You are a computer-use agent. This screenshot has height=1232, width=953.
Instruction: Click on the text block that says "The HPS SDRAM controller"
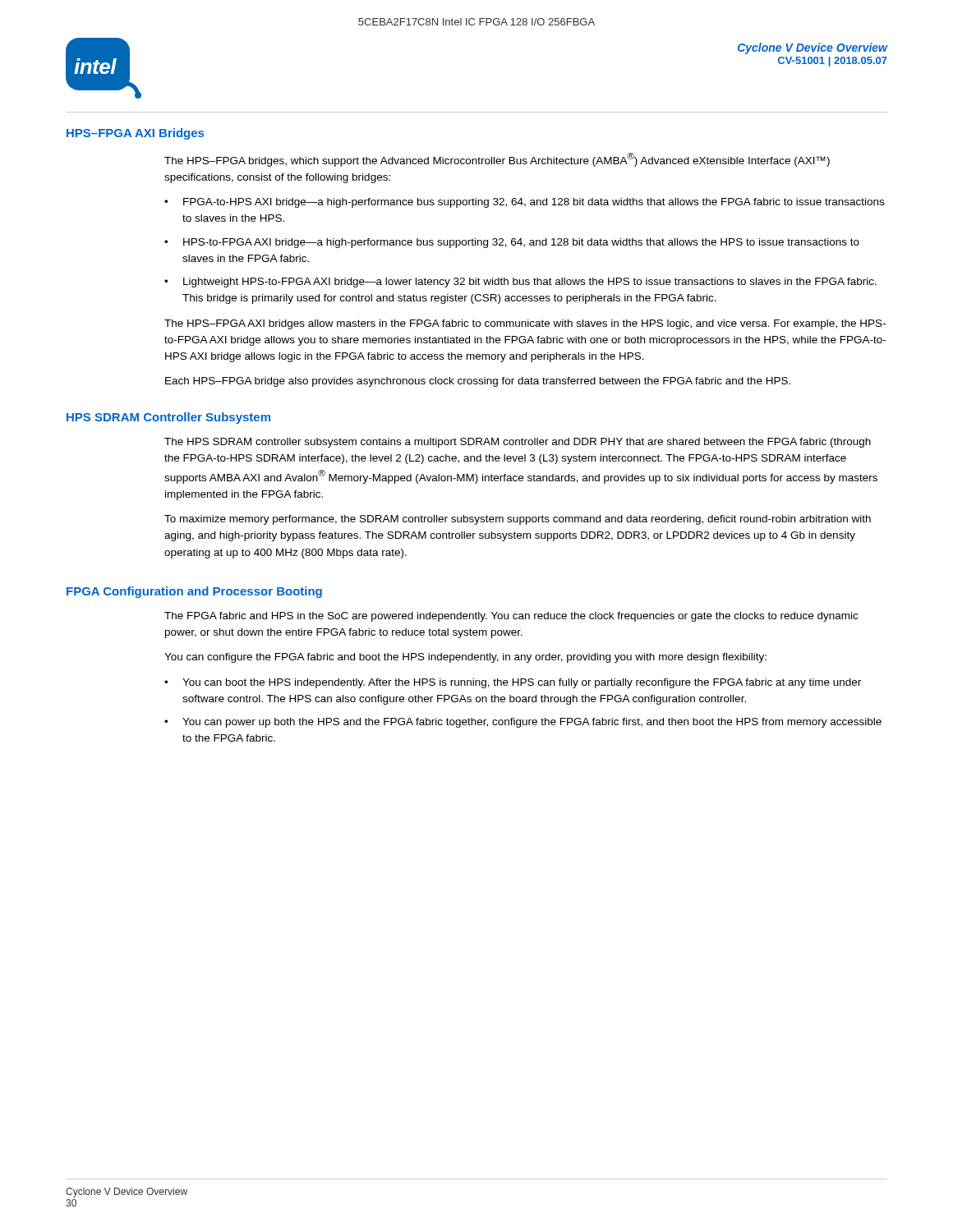521,467
